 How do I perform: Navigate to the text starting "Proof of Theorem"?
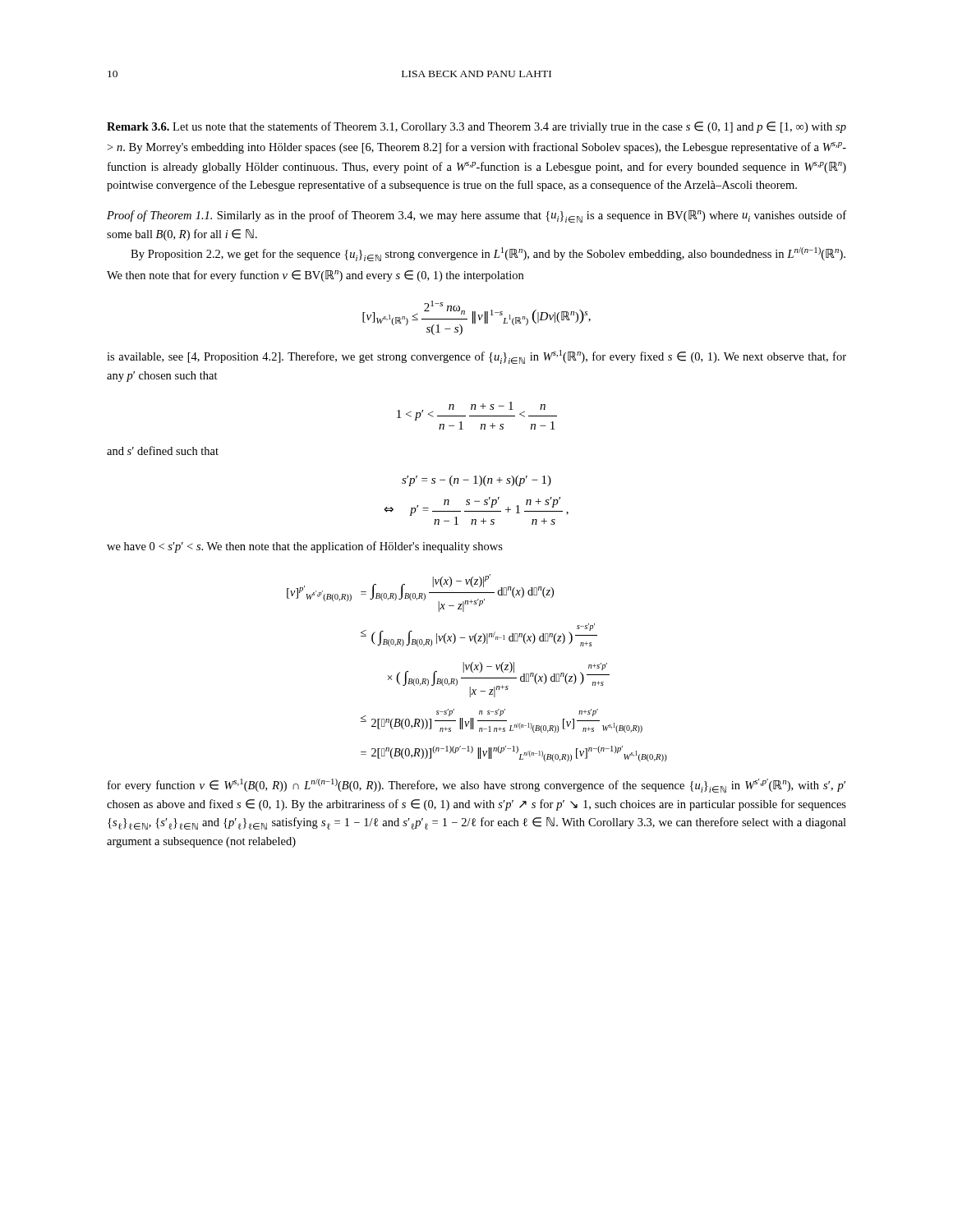[476, 223]
